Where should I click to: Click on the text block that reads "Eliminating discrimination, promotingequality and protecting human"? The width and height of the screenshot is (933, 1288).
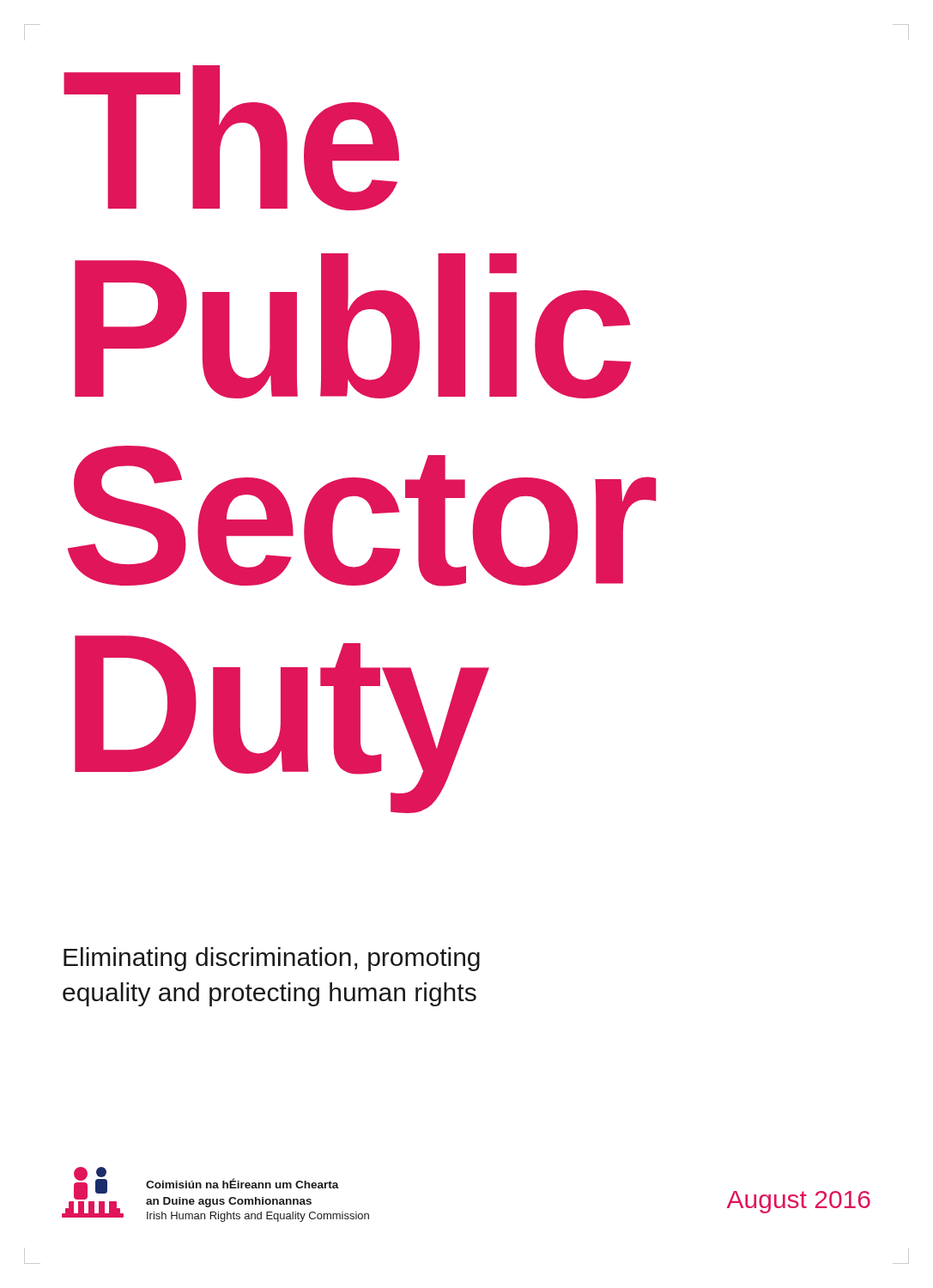pos(466,975)
